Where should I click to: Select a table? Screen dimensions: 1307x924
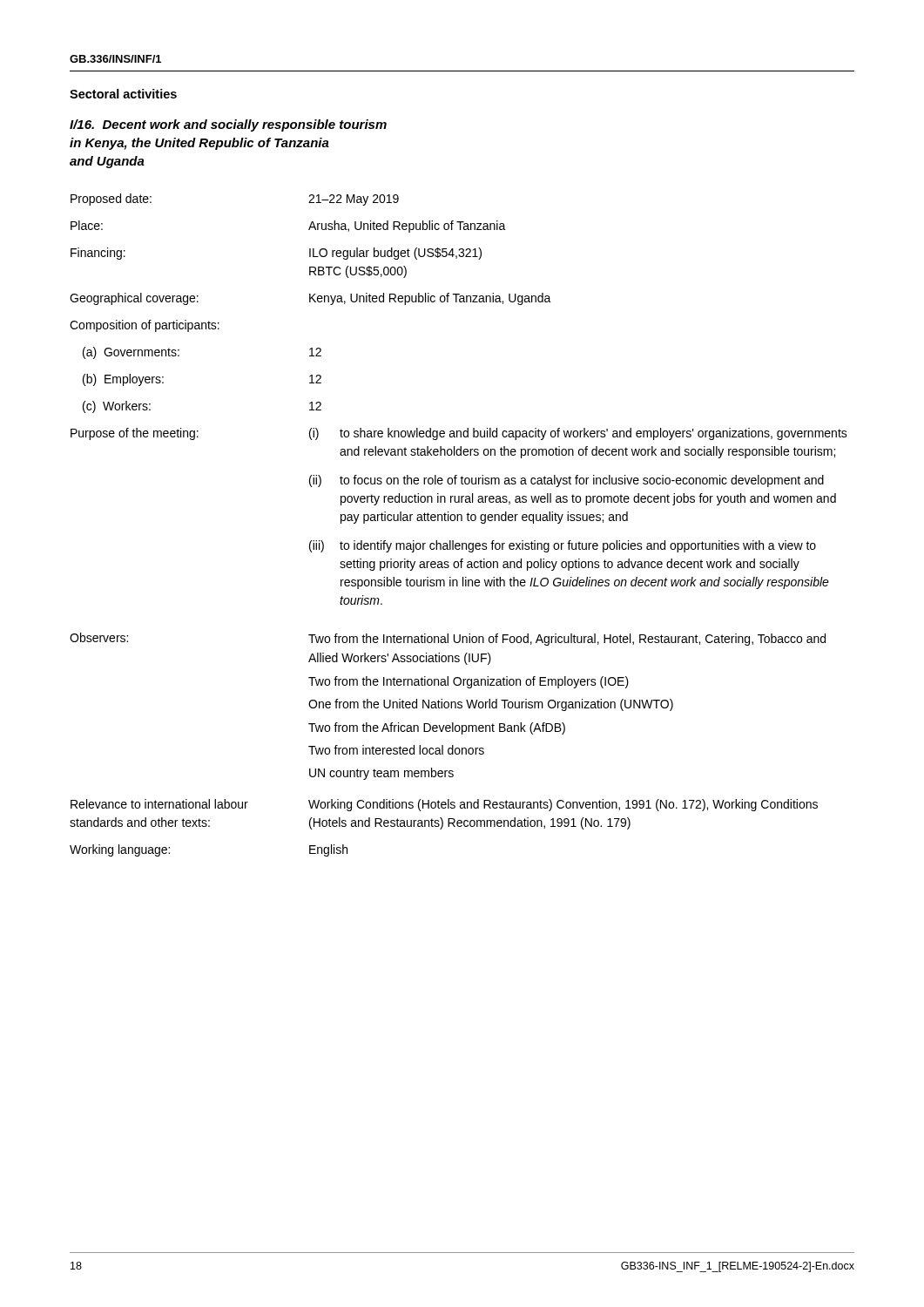pyautogui.click(x=462, y=524)
